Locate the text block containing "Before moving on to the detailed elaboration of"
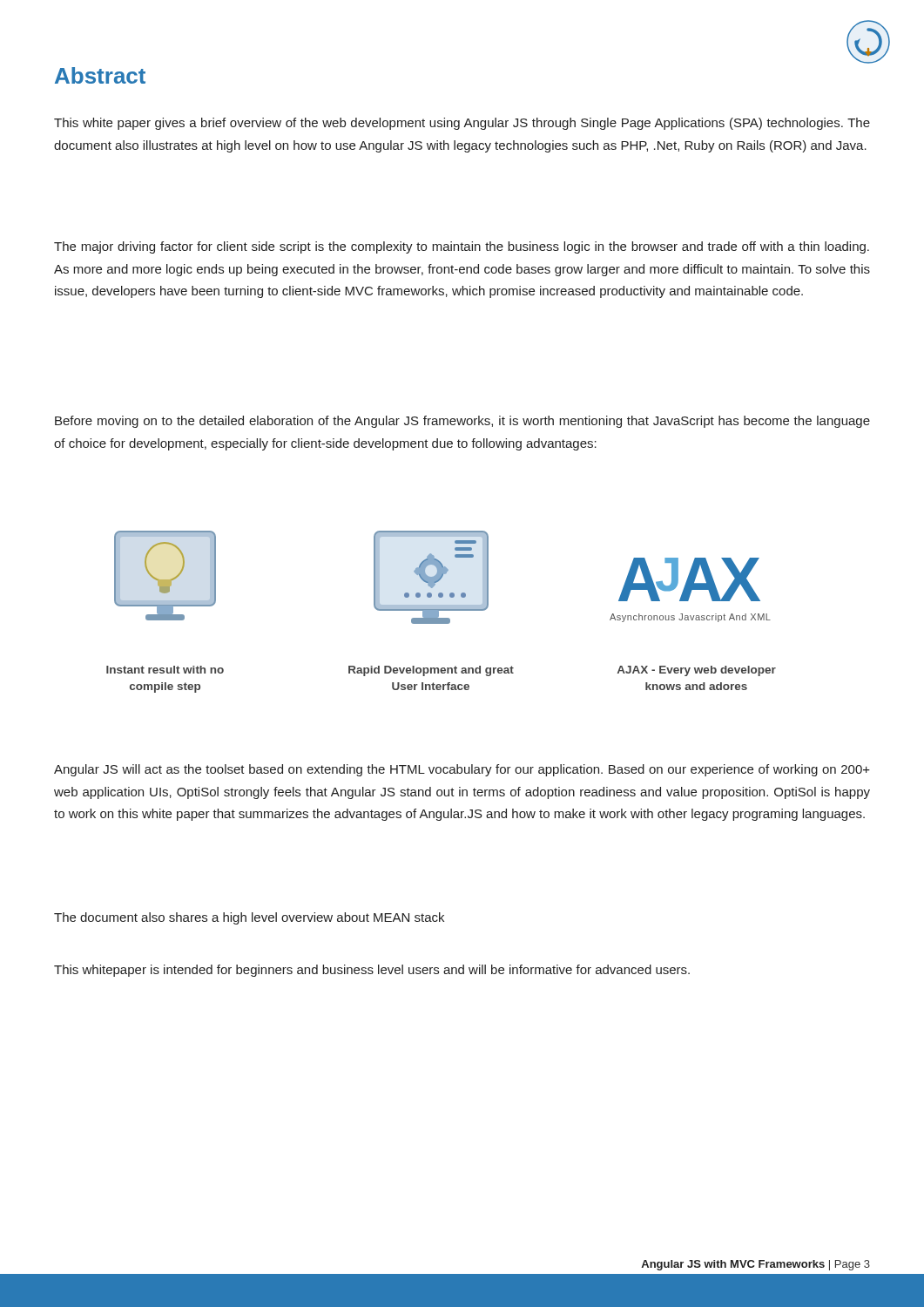The width and height of the screenshot is (924, 1307). [x=462, y=432]
